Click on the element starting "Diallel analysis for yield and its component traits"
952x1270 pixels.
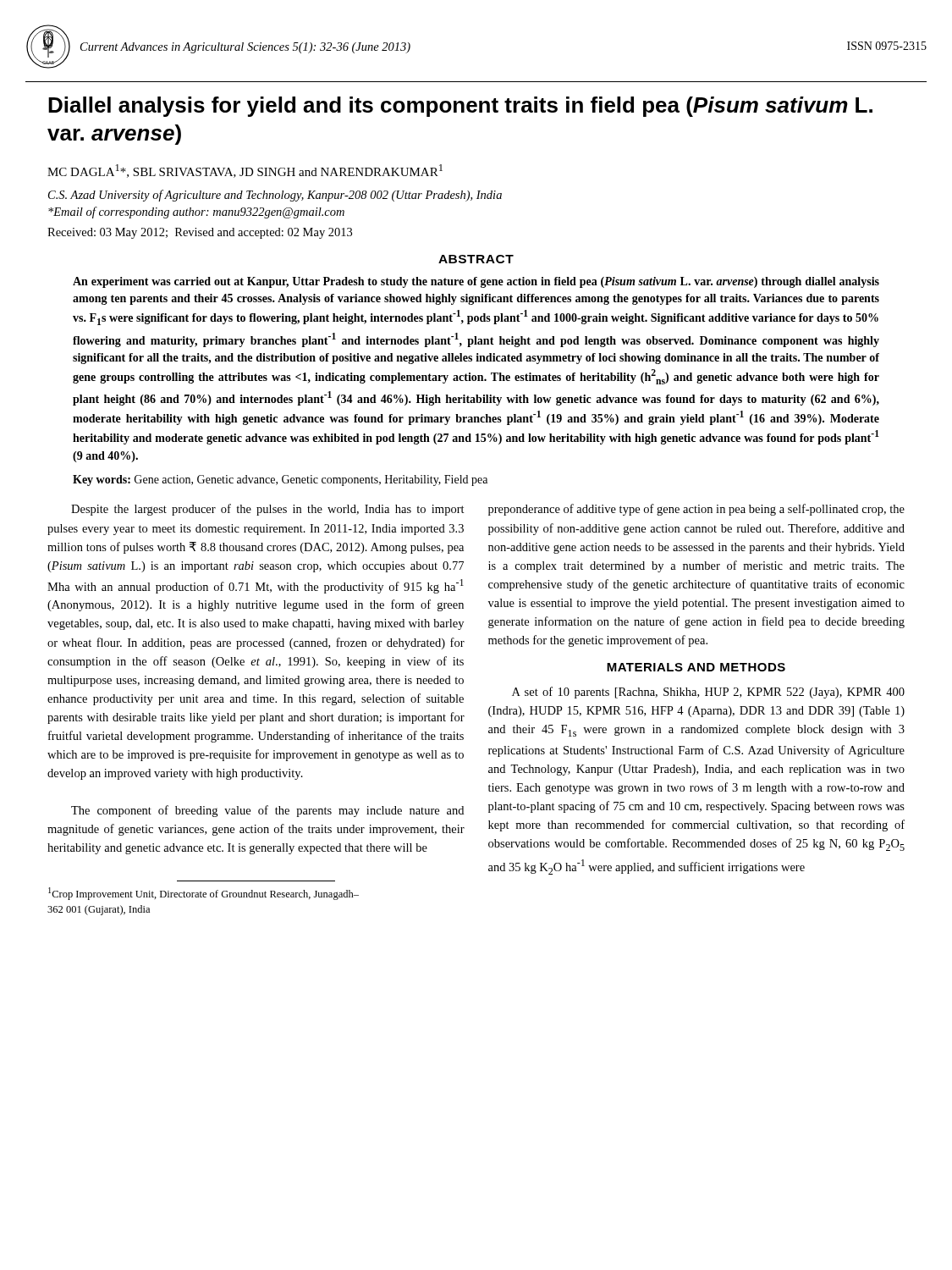[461, 119]
